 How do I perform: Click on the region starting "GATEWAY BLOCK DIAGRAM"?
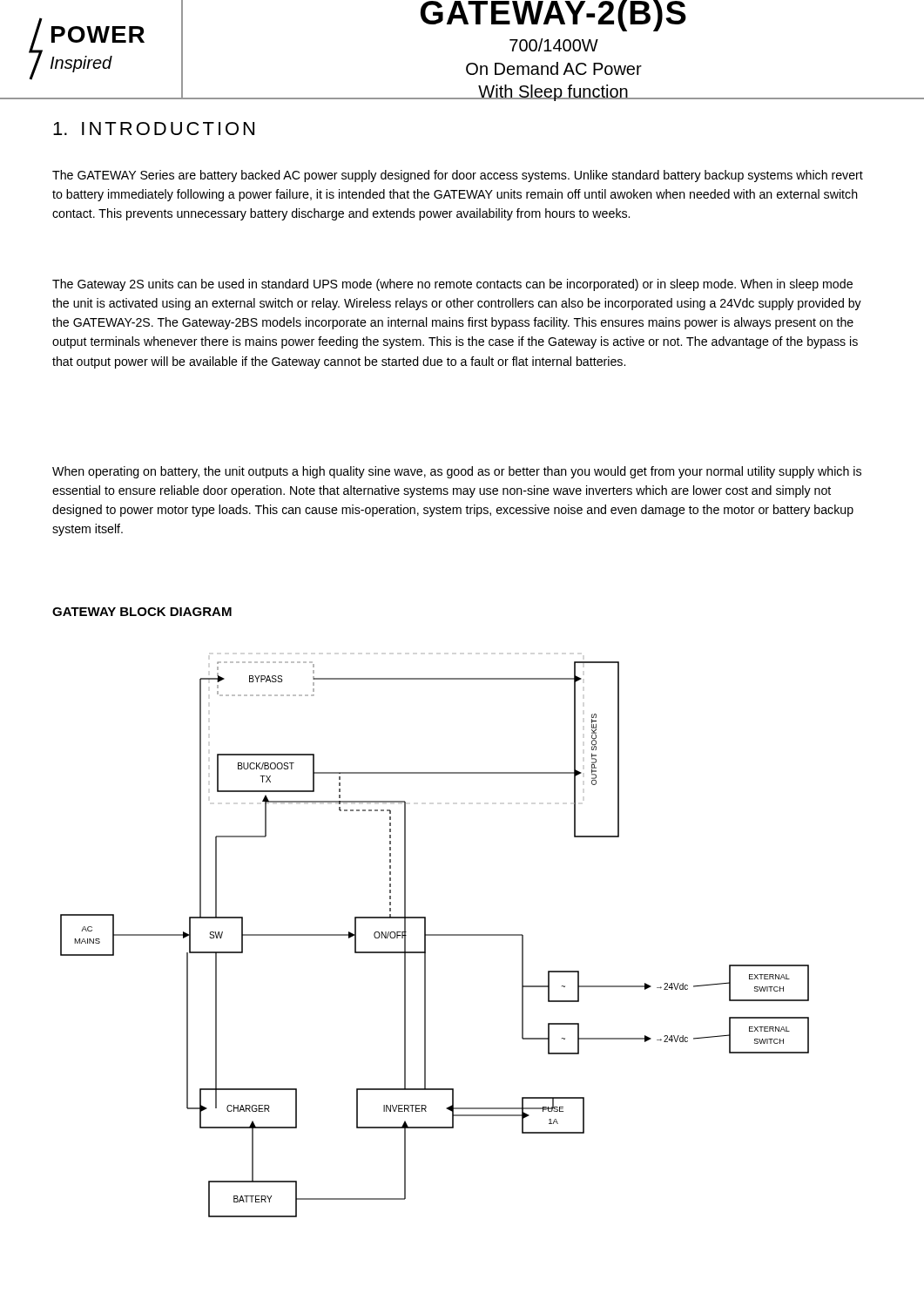point(142,611)
